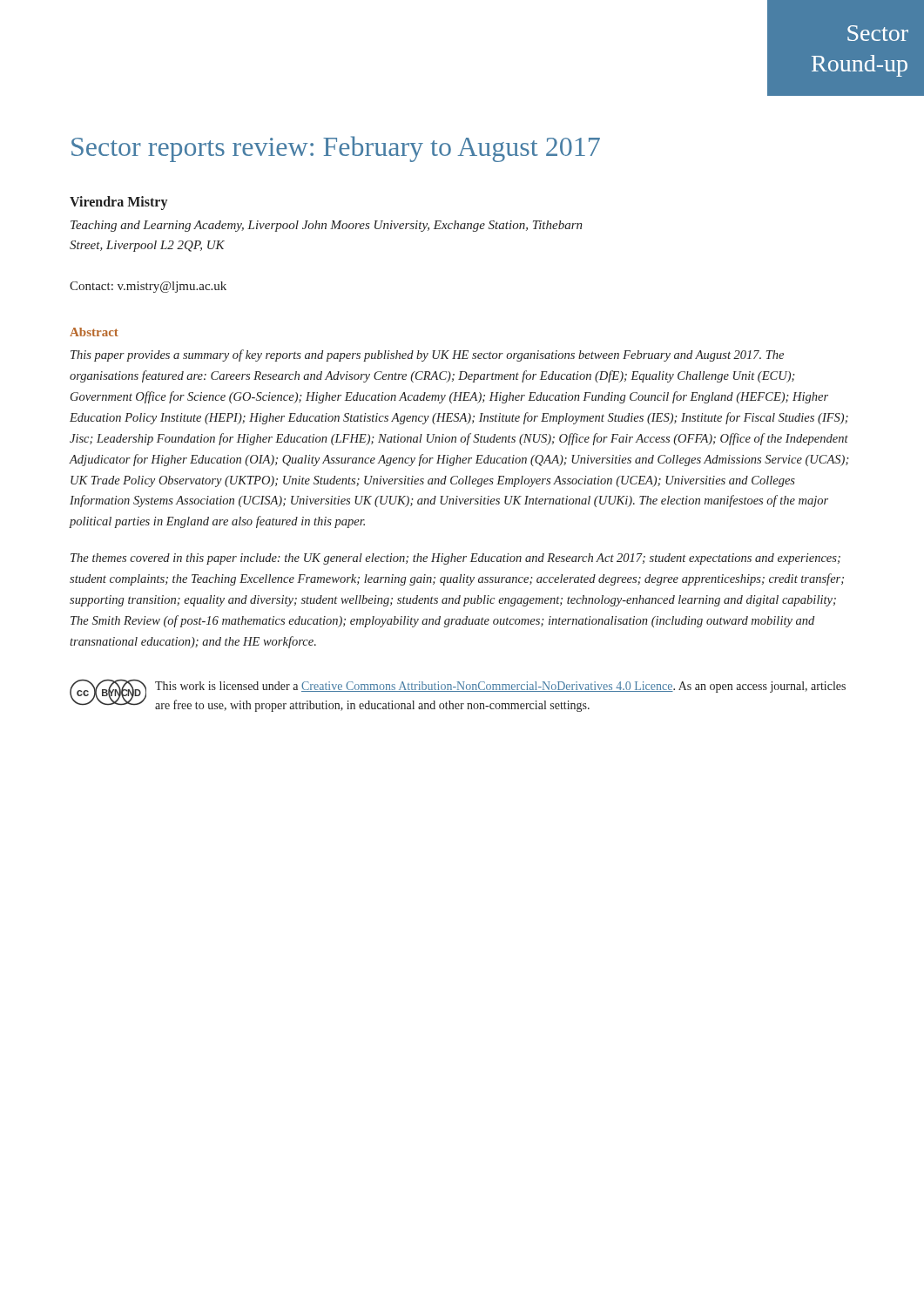Viewport: 924px width, 1307px height.
Task: Point to the text starting "Virendra Mistry"
Action: (119, 202)
